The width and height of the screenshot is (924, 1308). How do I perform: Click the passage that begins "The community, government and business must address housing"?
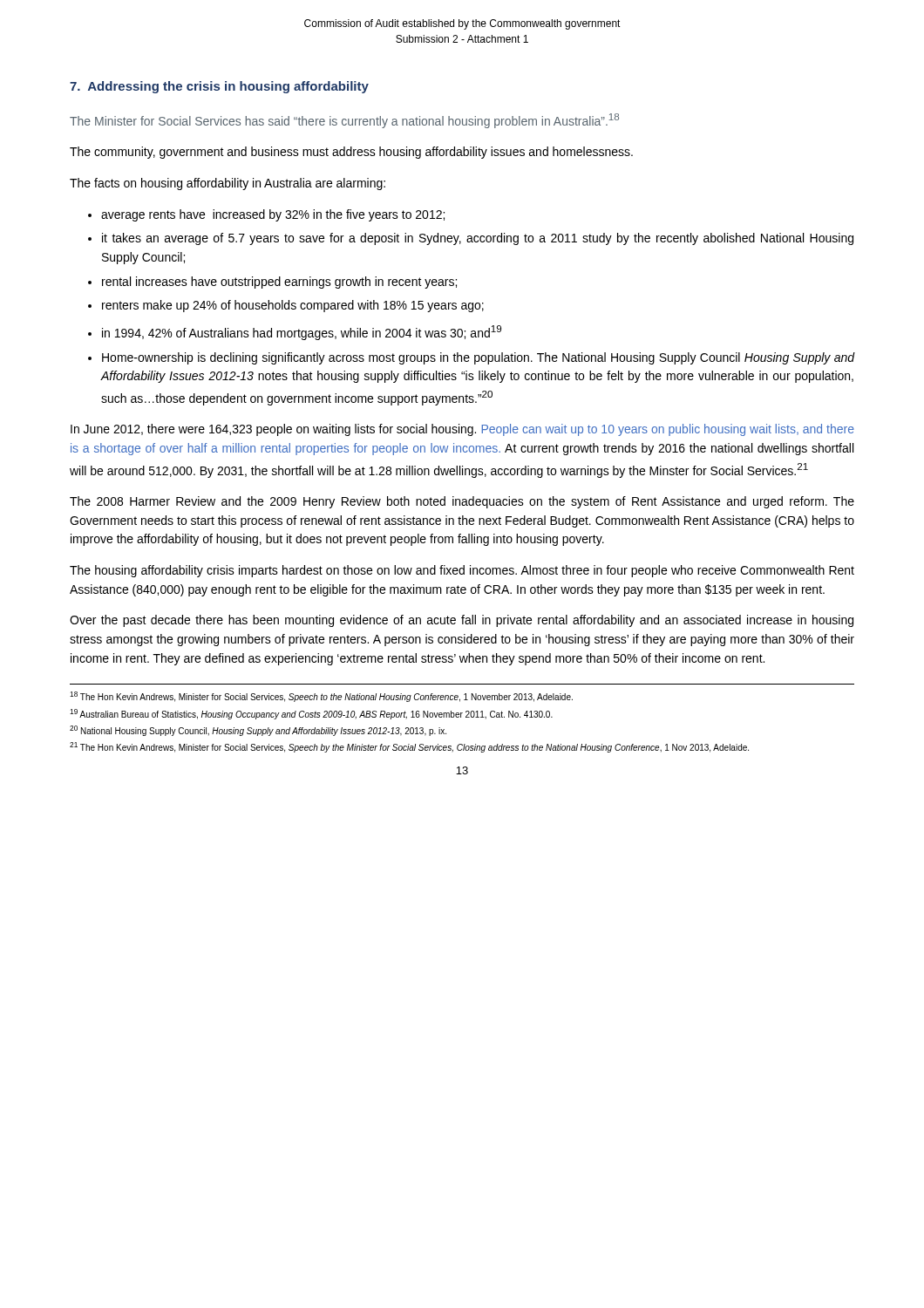(x=352, y=152)
